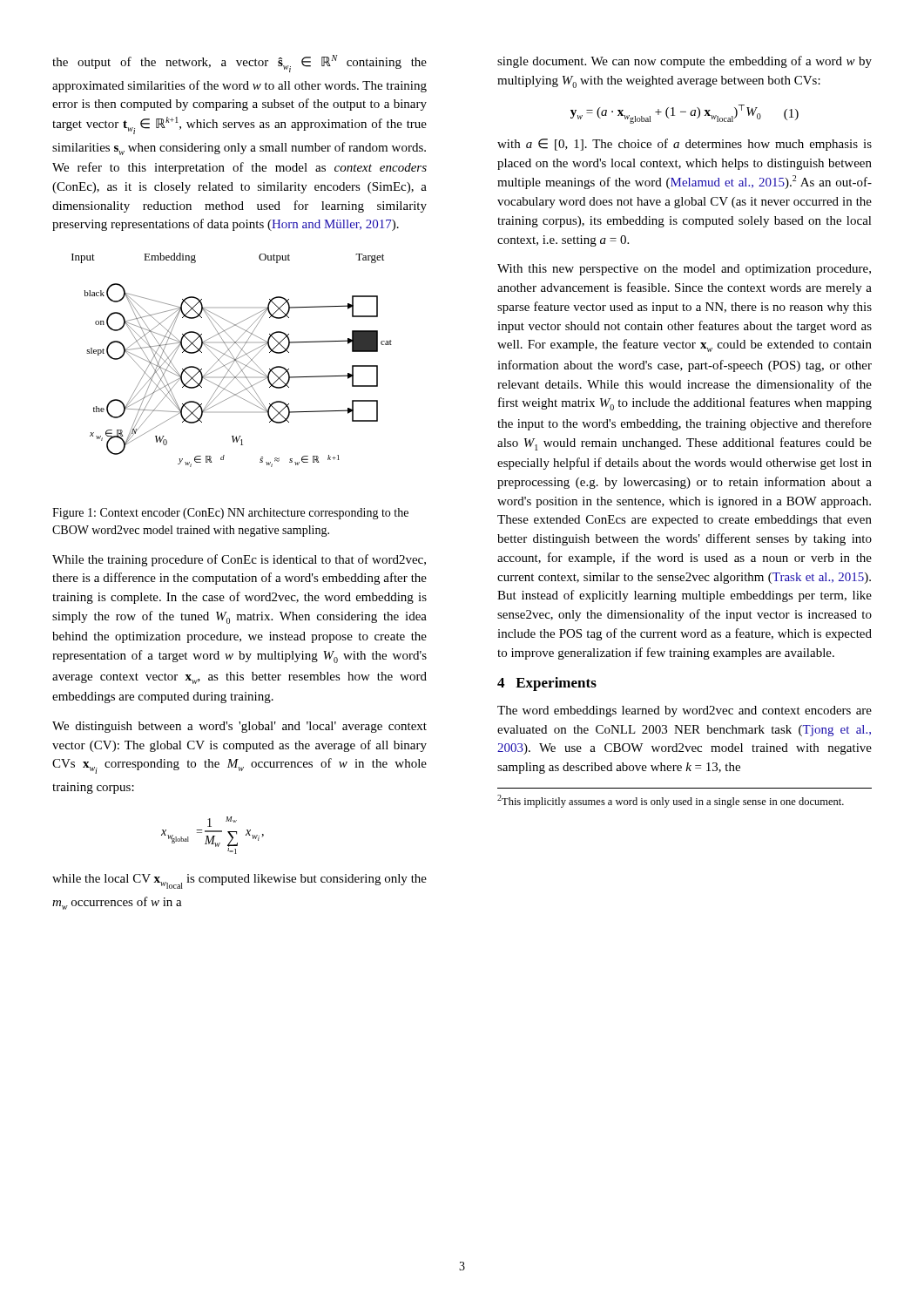Select the text block starting "Figure 1: Context"
The image size is (924, 1307).
tap(231, 522)
